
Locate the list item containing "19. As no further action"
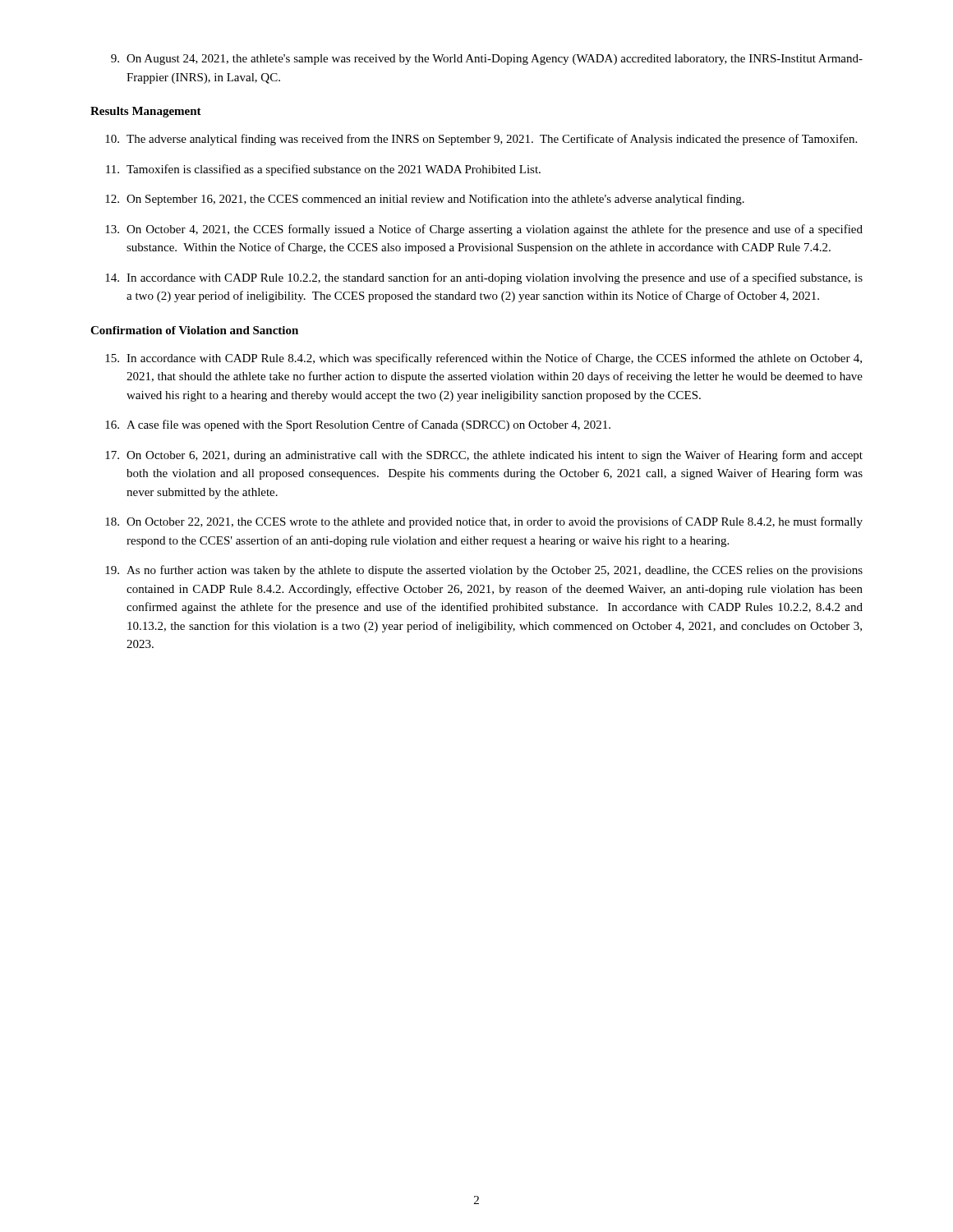click(476, 607)
